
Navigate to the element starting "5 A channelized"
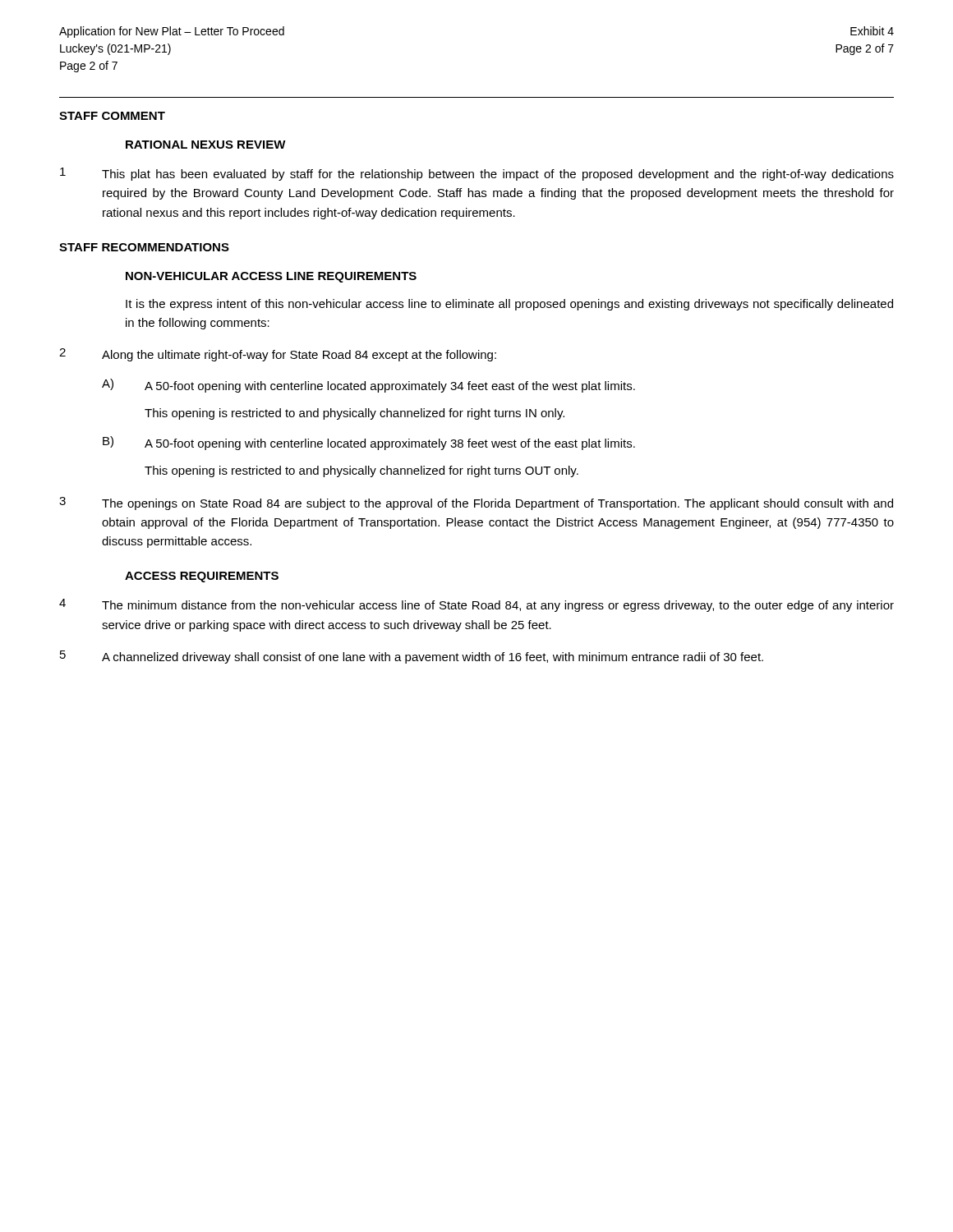pos(476,657)
